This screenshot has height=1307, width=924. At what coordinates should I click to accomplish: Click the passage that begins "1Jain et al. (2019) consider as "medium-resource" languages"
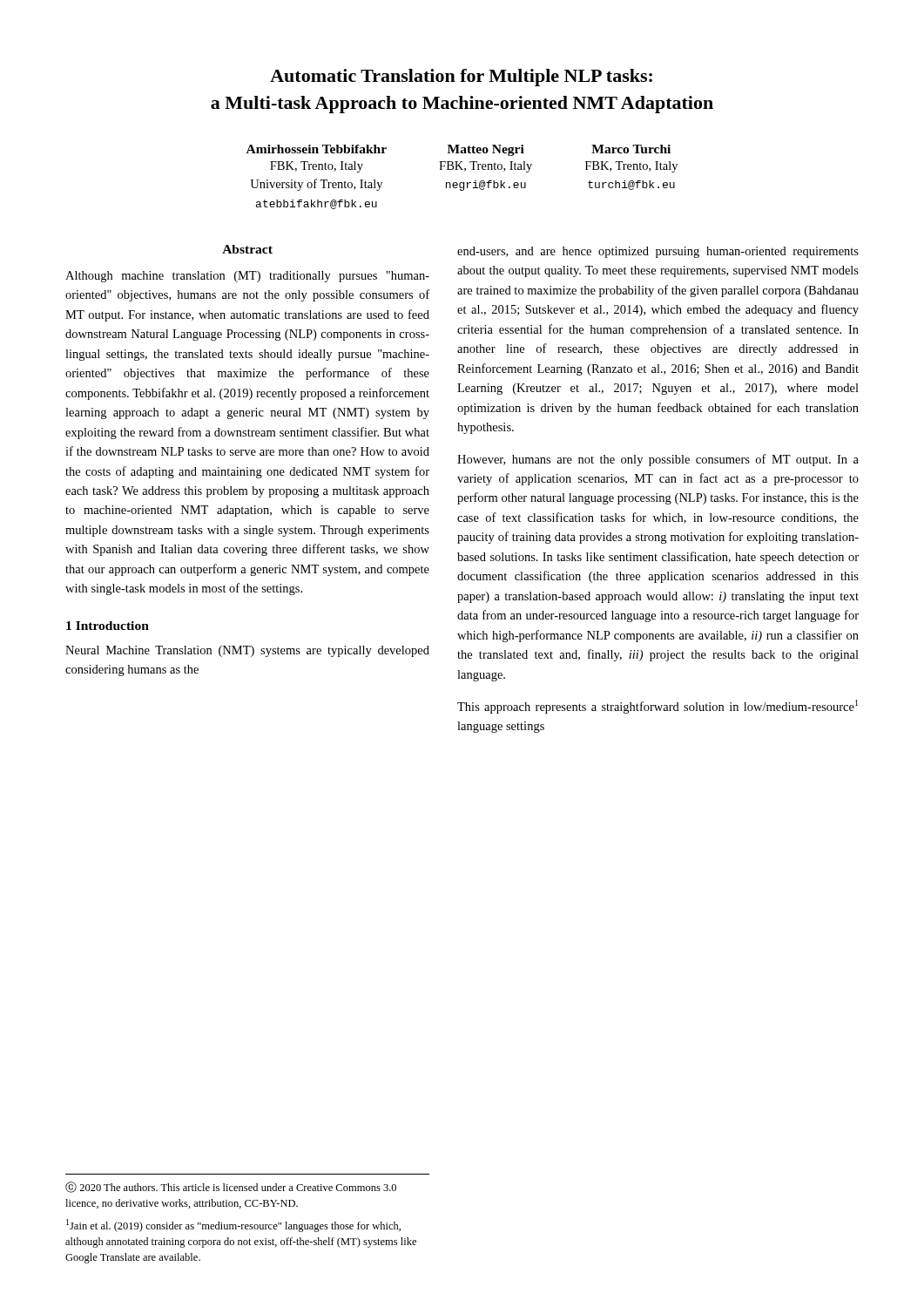[x=241, y=1240]
